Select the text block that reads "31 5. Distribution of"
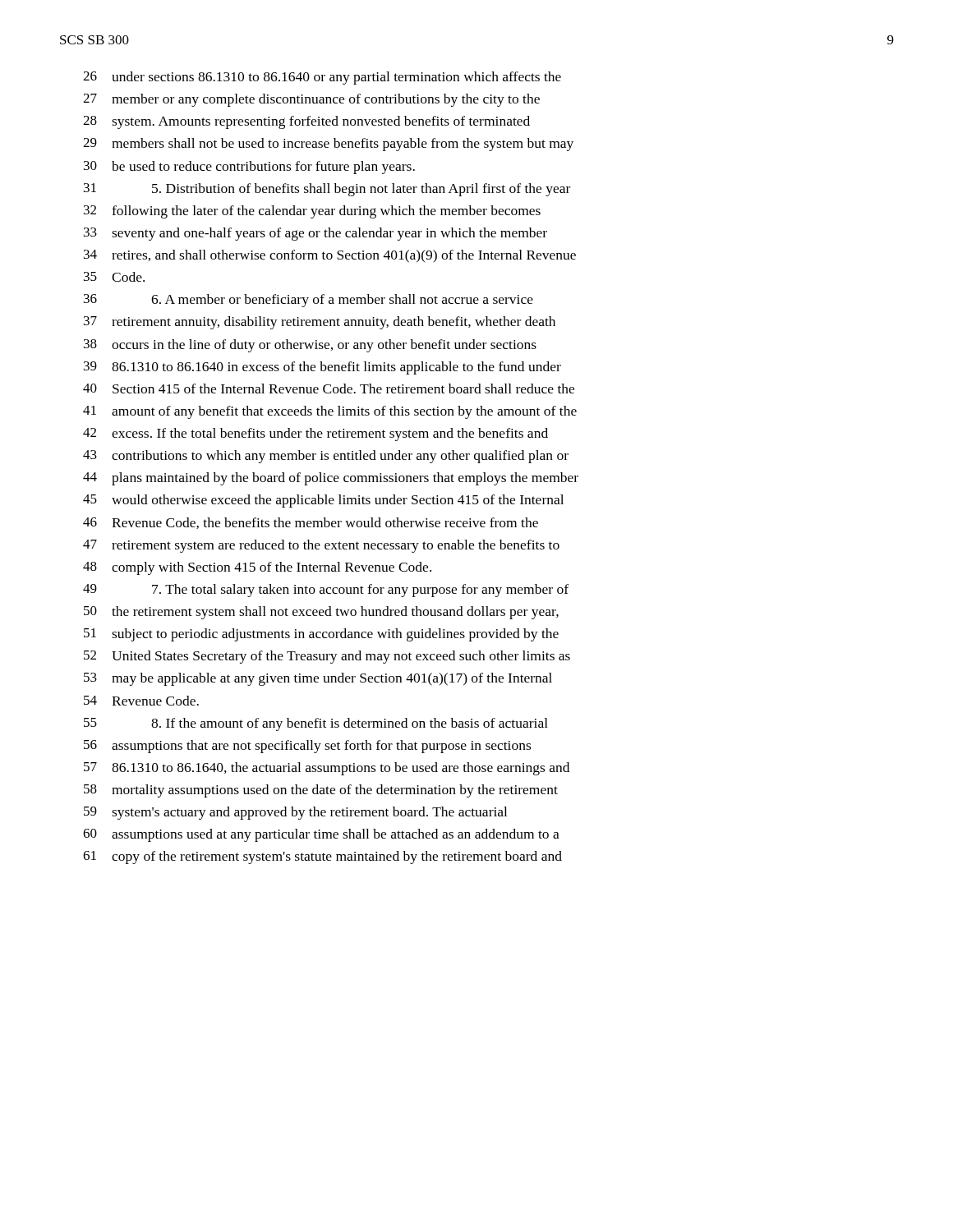Viewport: 953px width, 1232px height. pos(476,233)
